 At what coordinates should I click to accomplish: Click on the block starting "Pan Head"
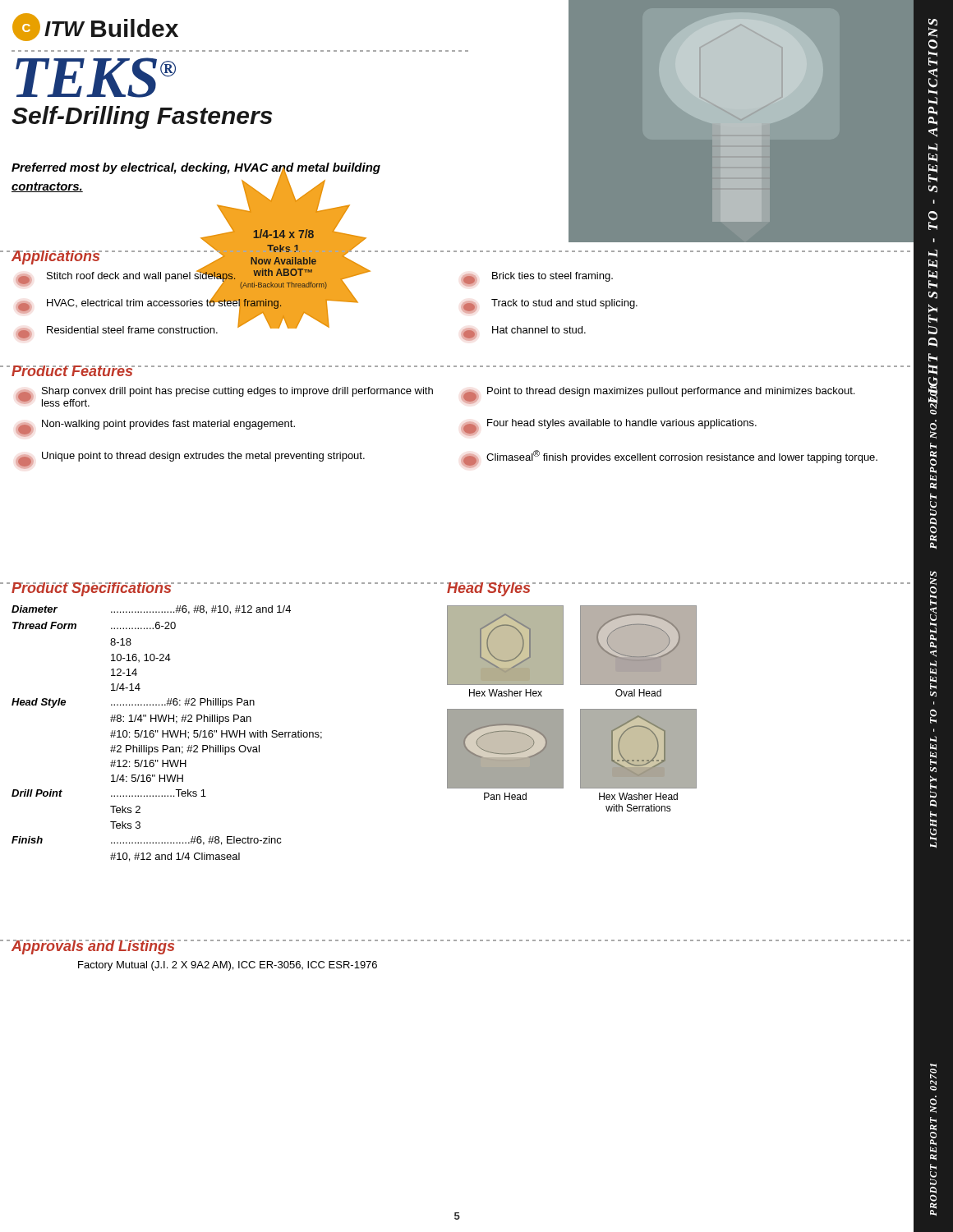click(x=505, y=797)
